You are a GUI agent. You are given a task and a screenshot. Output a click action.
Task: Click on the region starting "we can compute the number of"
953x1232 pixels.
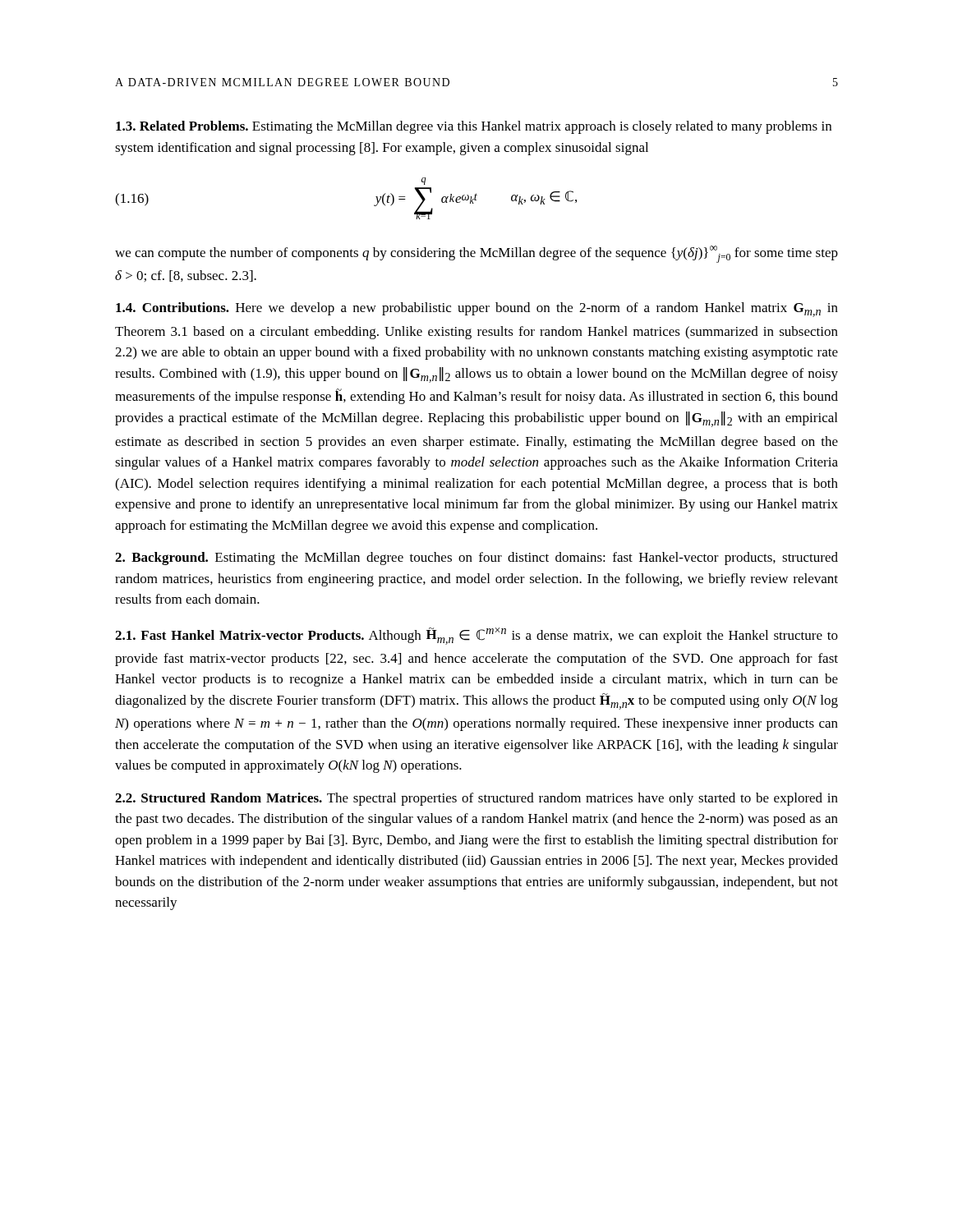pos(476,262)
